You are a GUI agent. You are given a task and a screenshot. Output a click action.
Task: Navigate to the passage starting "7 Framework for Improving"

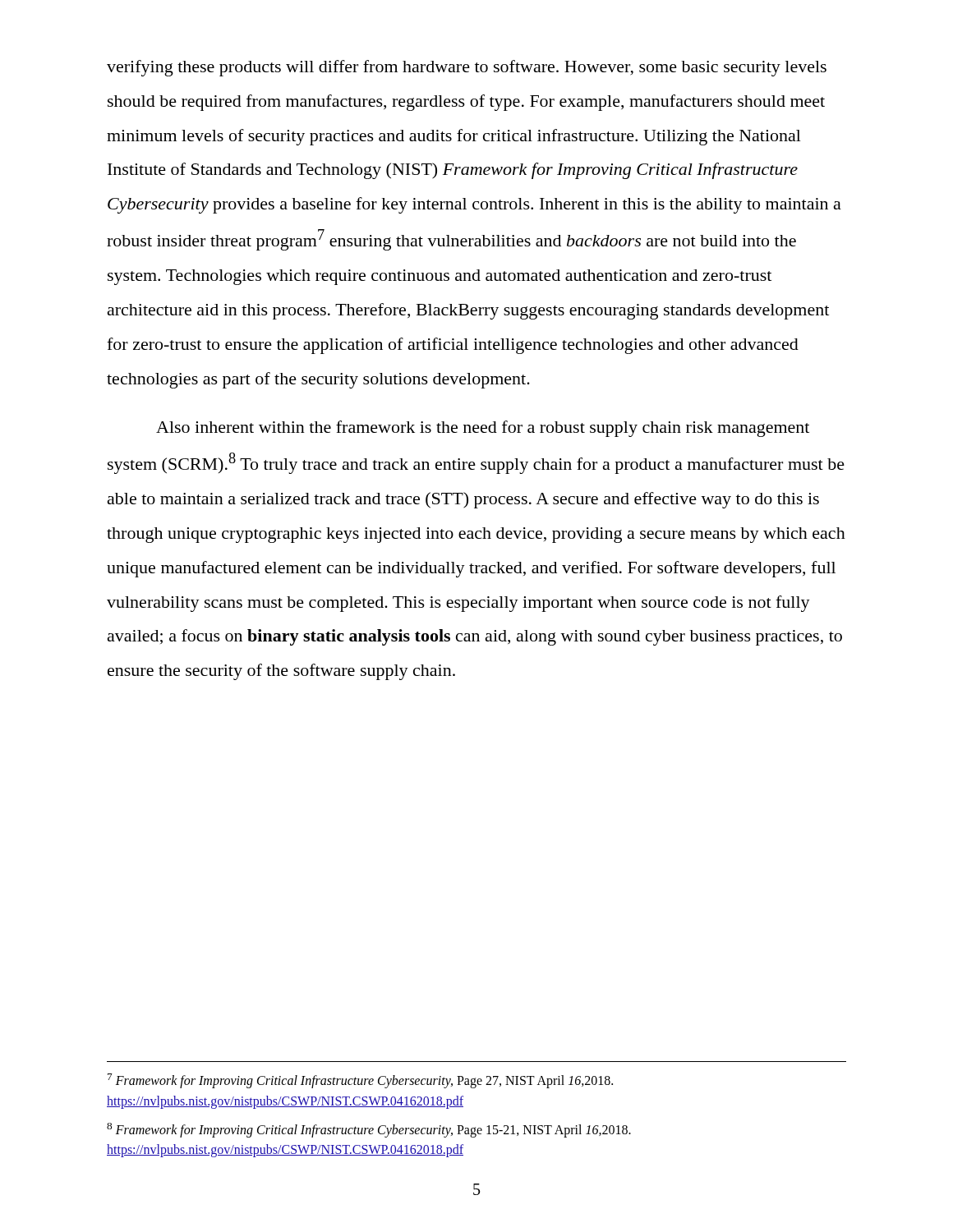click(360, 1089)
